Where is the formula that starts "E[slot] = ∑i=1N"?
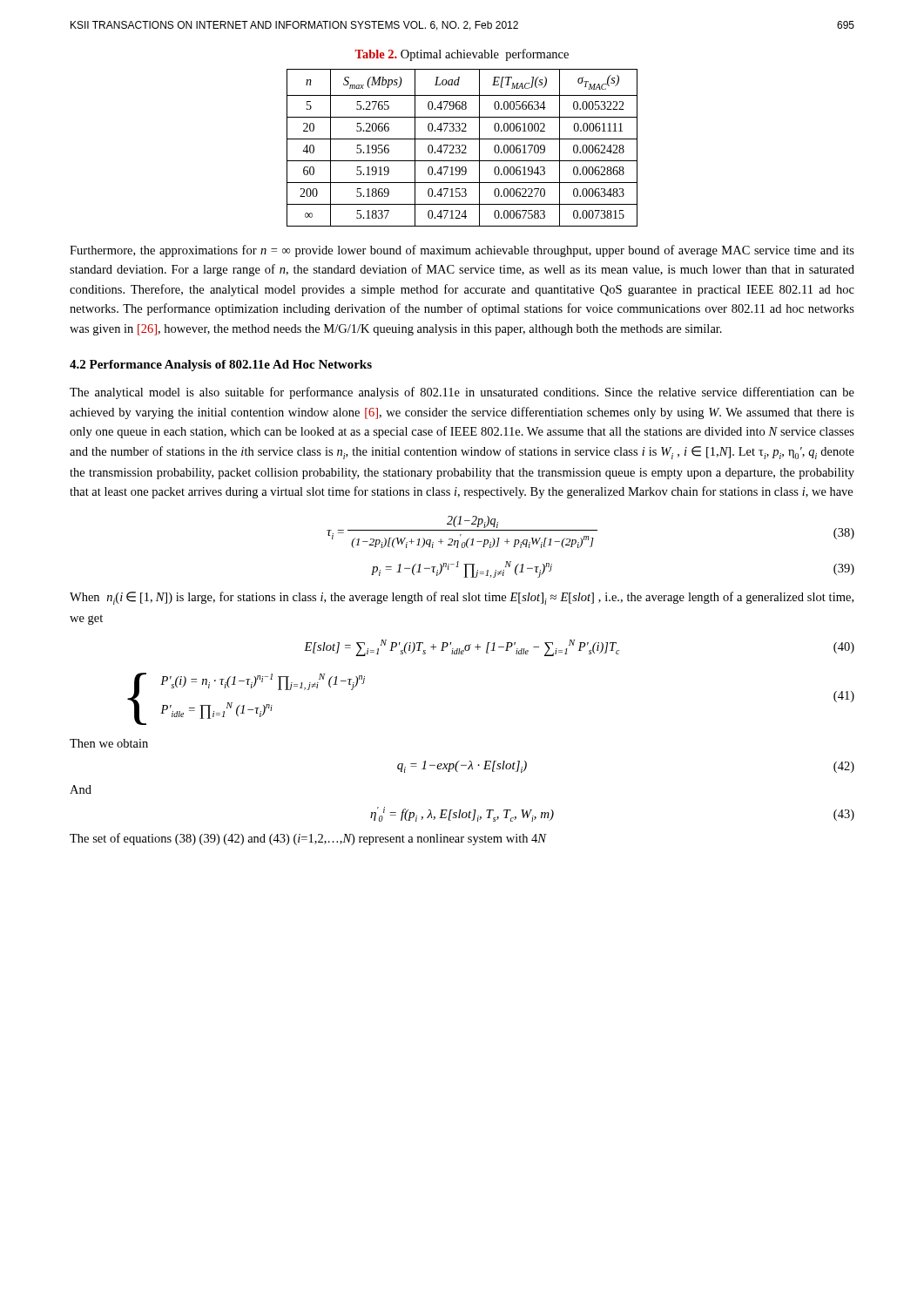Screen dimensions: 1307x924 click(x=579, y=647)
